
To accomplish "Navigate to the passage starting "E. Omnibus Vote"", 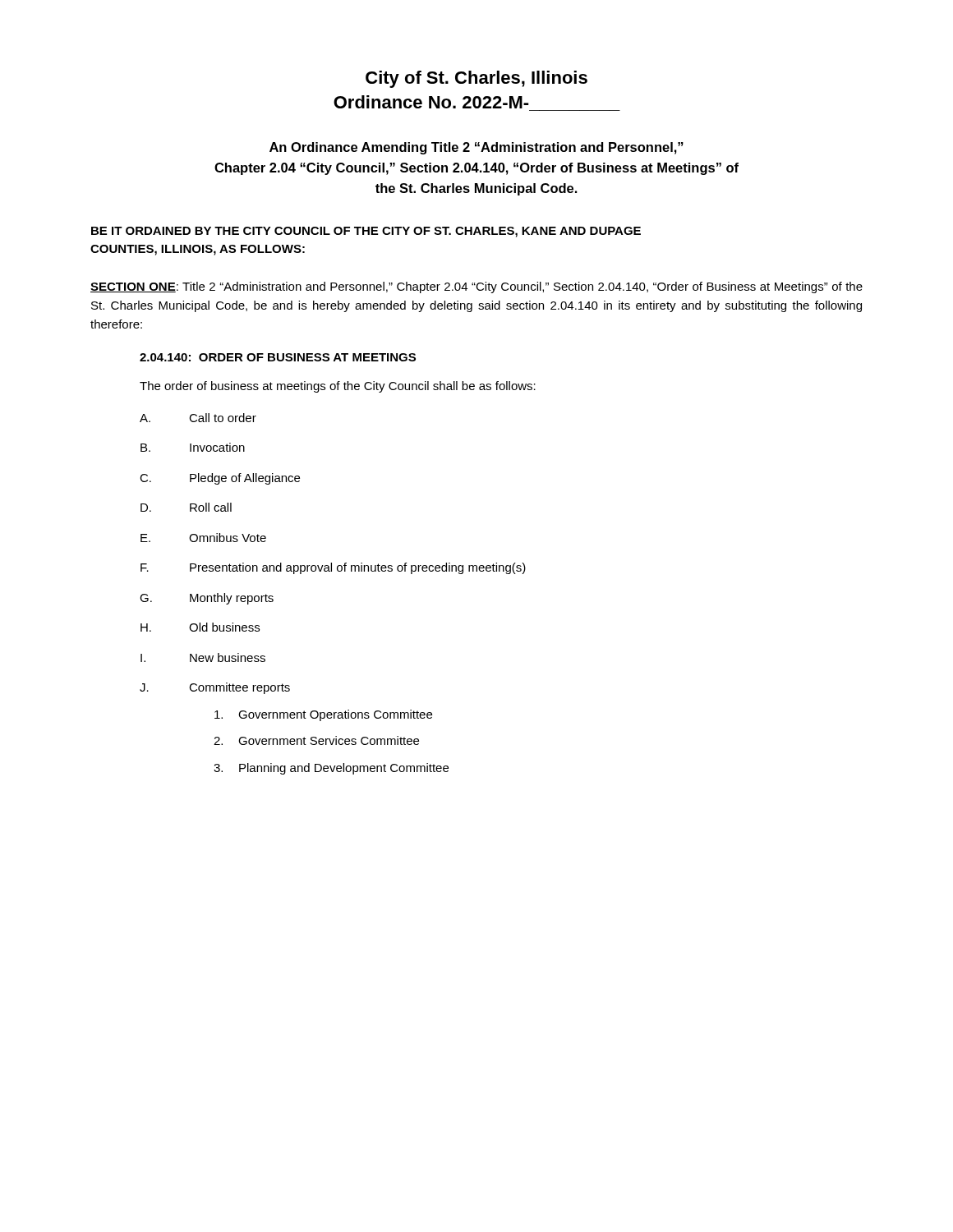I will (x=203, y=538).
